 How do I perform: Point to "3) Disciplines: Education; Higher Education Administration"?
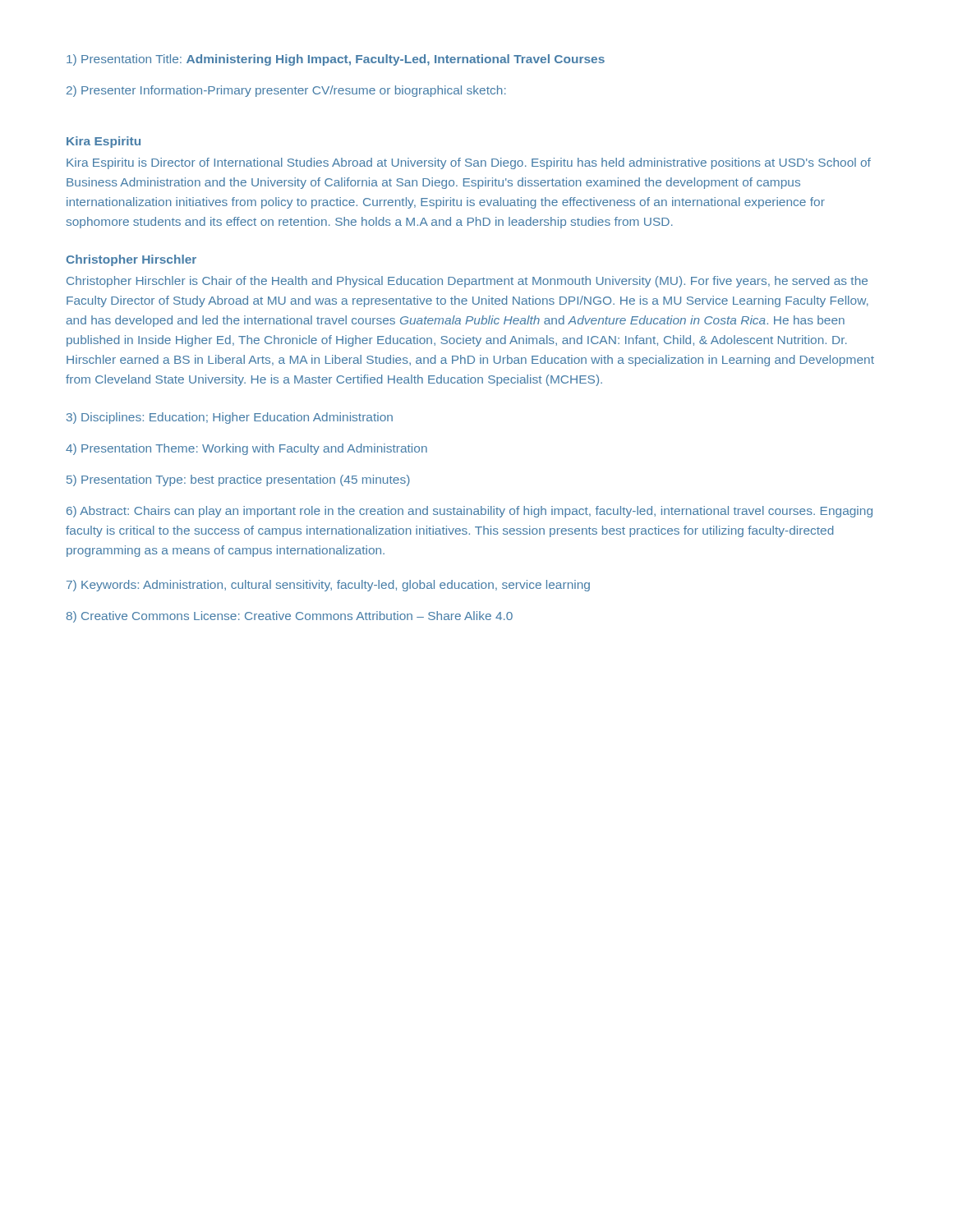tap(230, 417)
